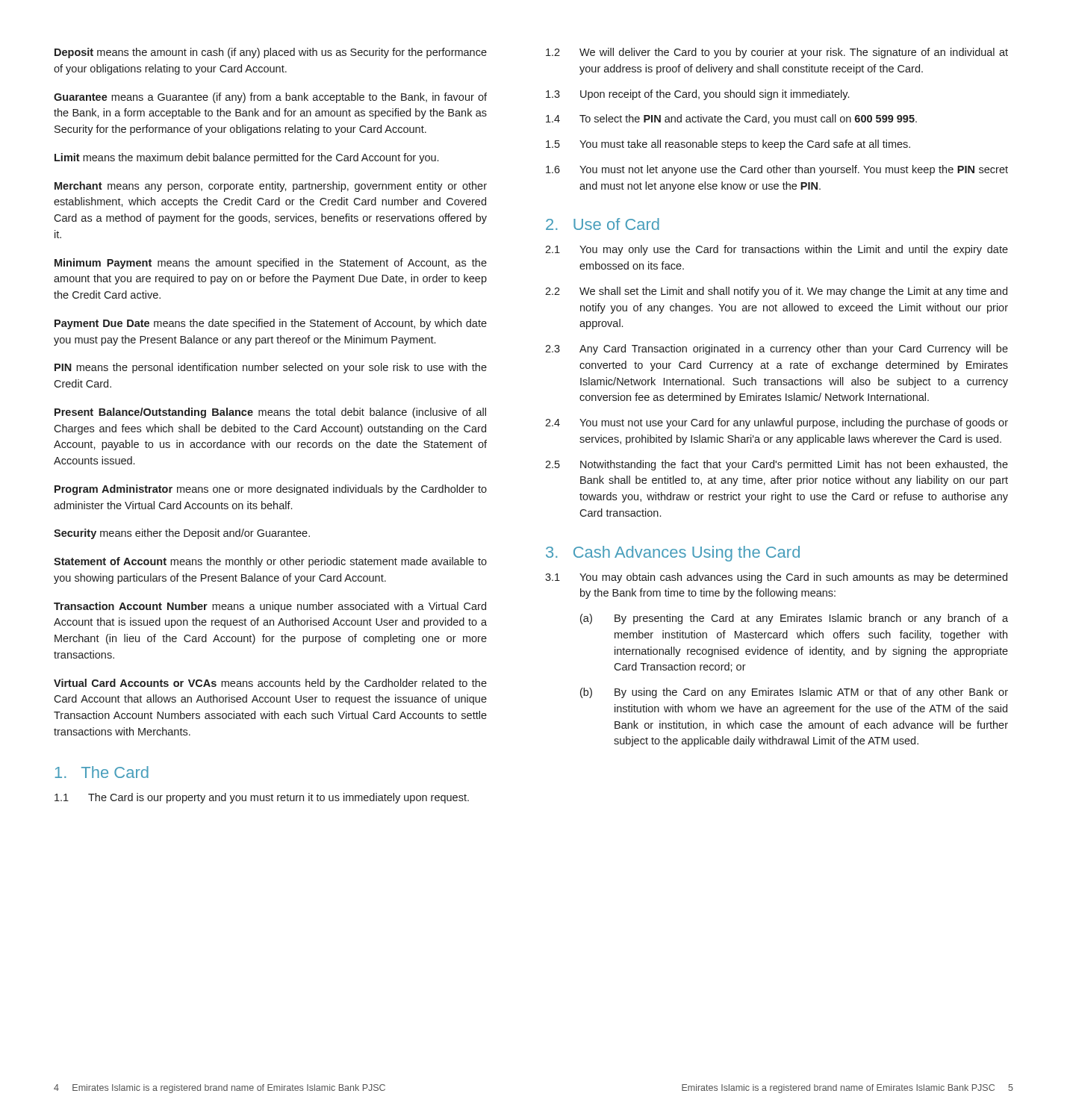The image size is (1067, 1120).
Task: Navigate to the block starting "2.1 You may only use the Card"
Action: coord(777,258)
